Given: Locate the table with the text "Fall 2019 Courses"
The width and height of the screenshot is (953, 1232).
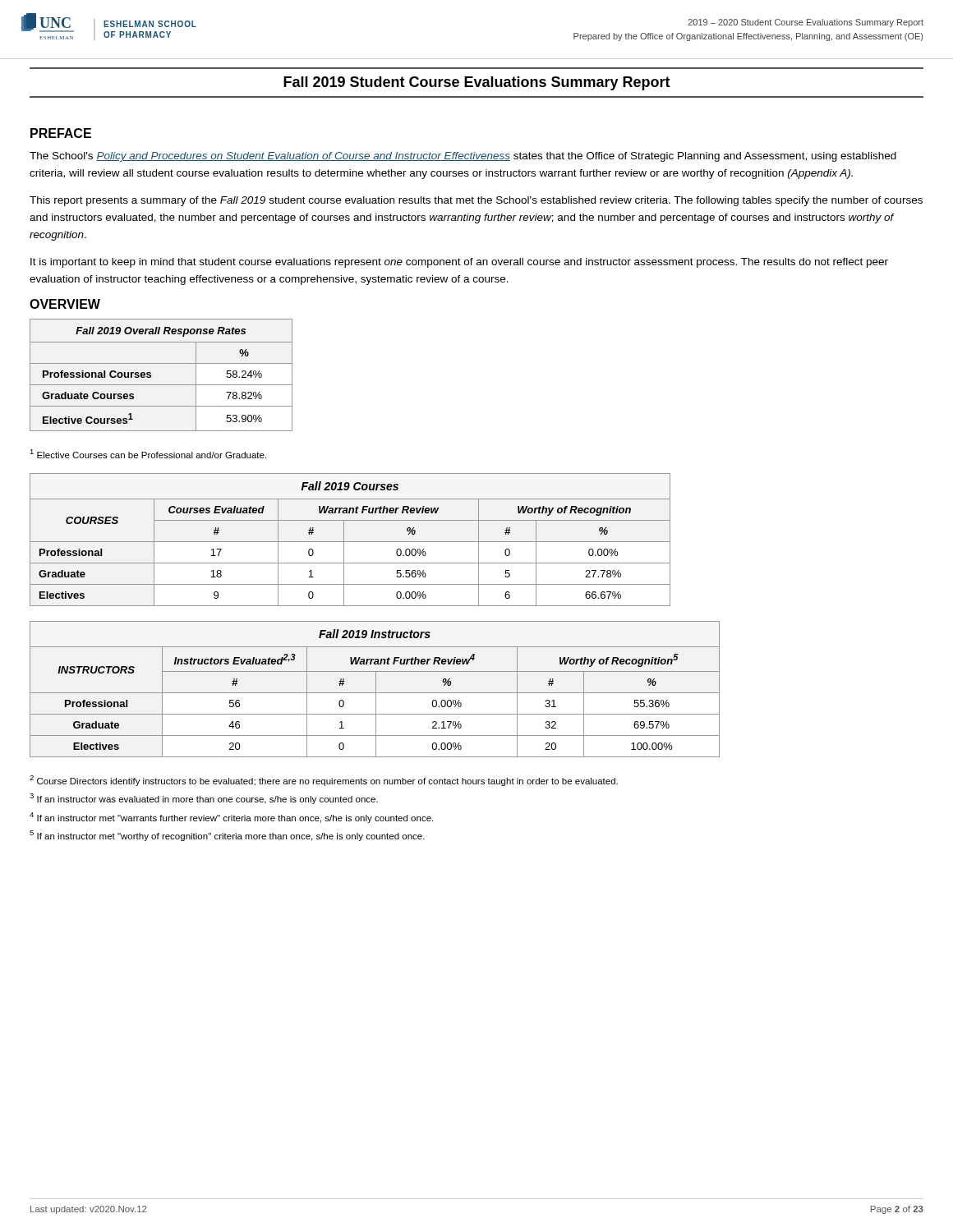Looking at the screenshot, I should (x=476, y=540).
